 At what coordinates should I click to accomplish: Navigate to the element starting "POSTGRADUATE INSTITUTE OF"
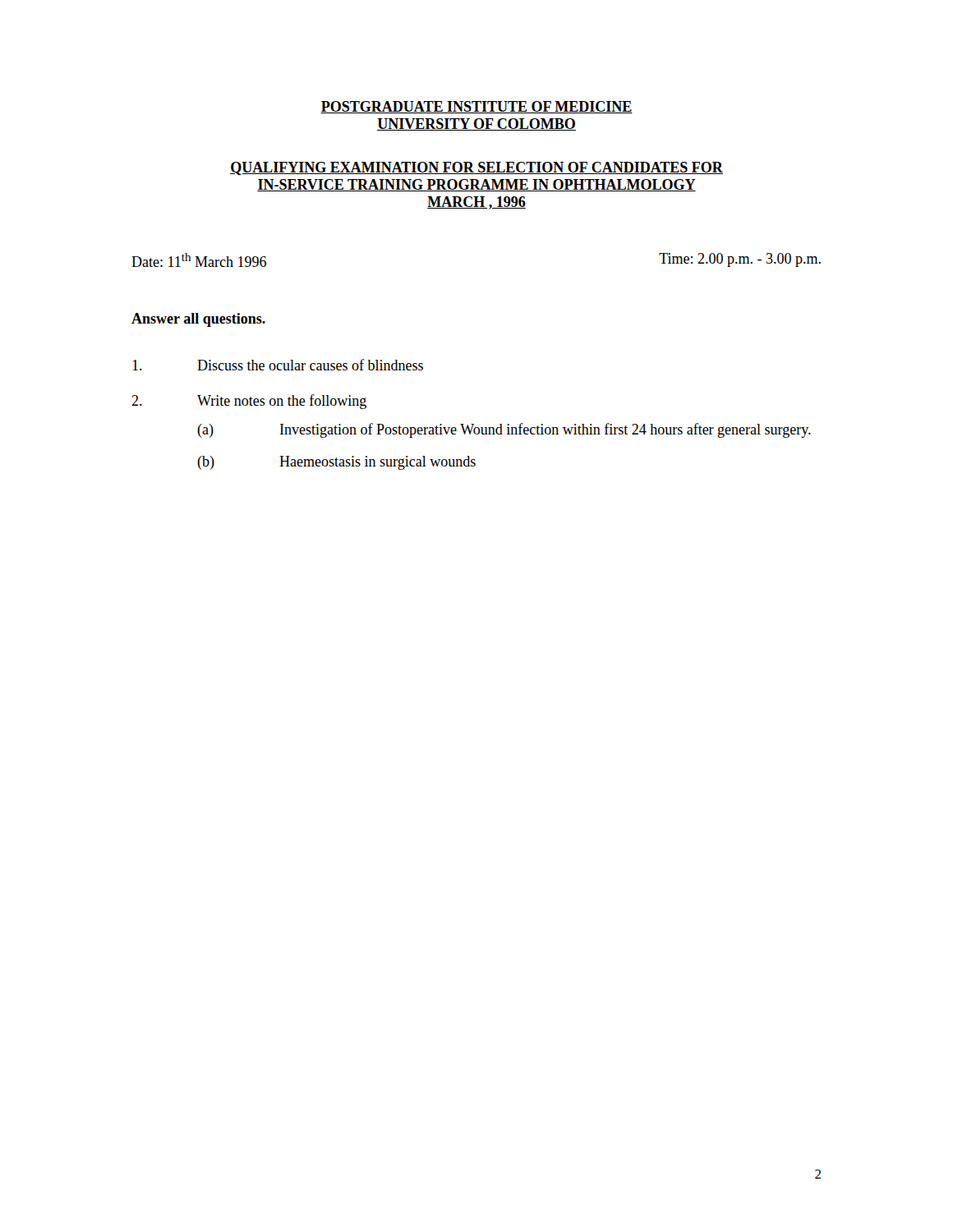pos(476,115)
